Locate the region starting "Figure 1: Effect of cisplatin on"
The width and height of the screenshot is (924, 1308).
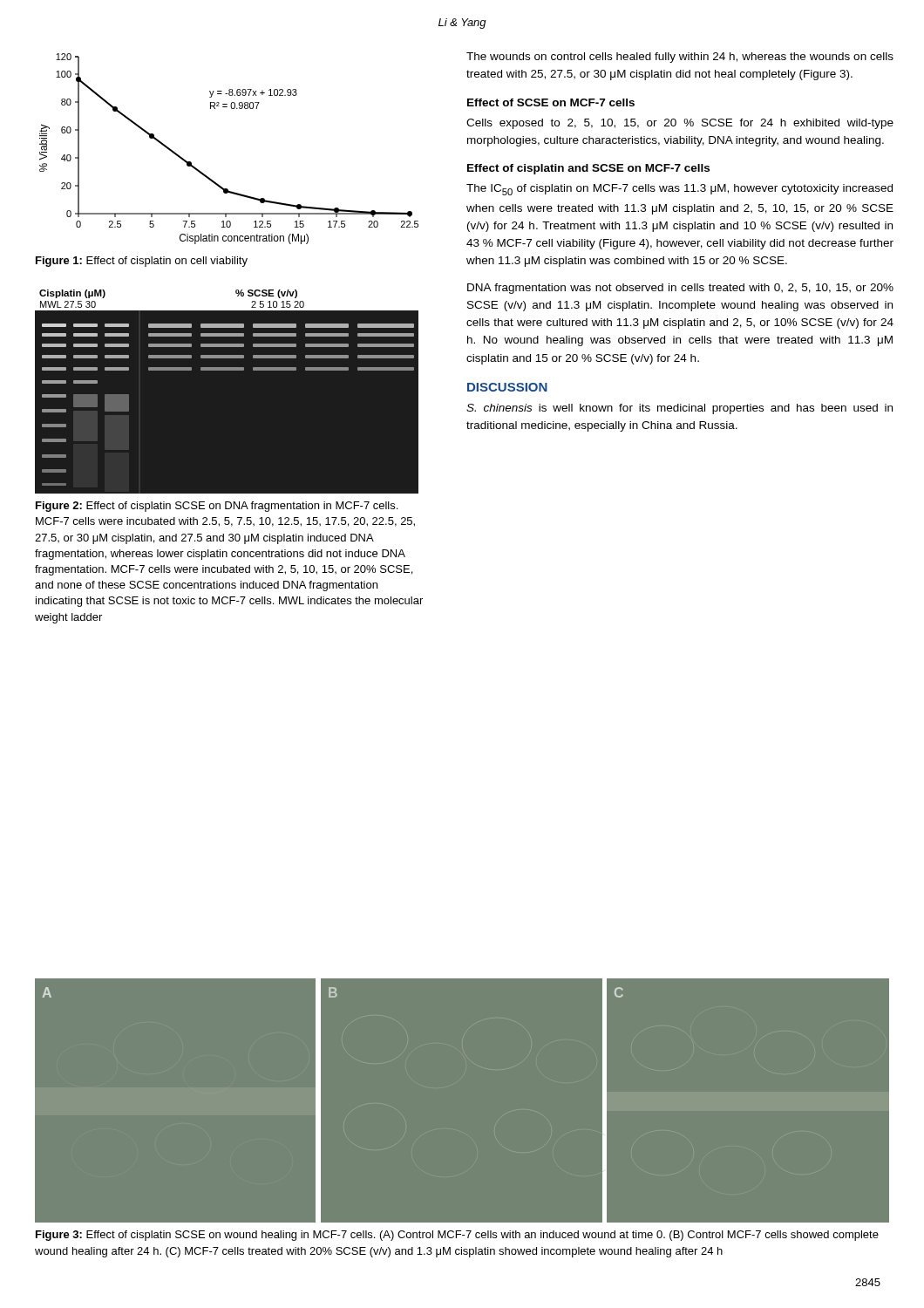pyautogui.click(x=141, y=260)
